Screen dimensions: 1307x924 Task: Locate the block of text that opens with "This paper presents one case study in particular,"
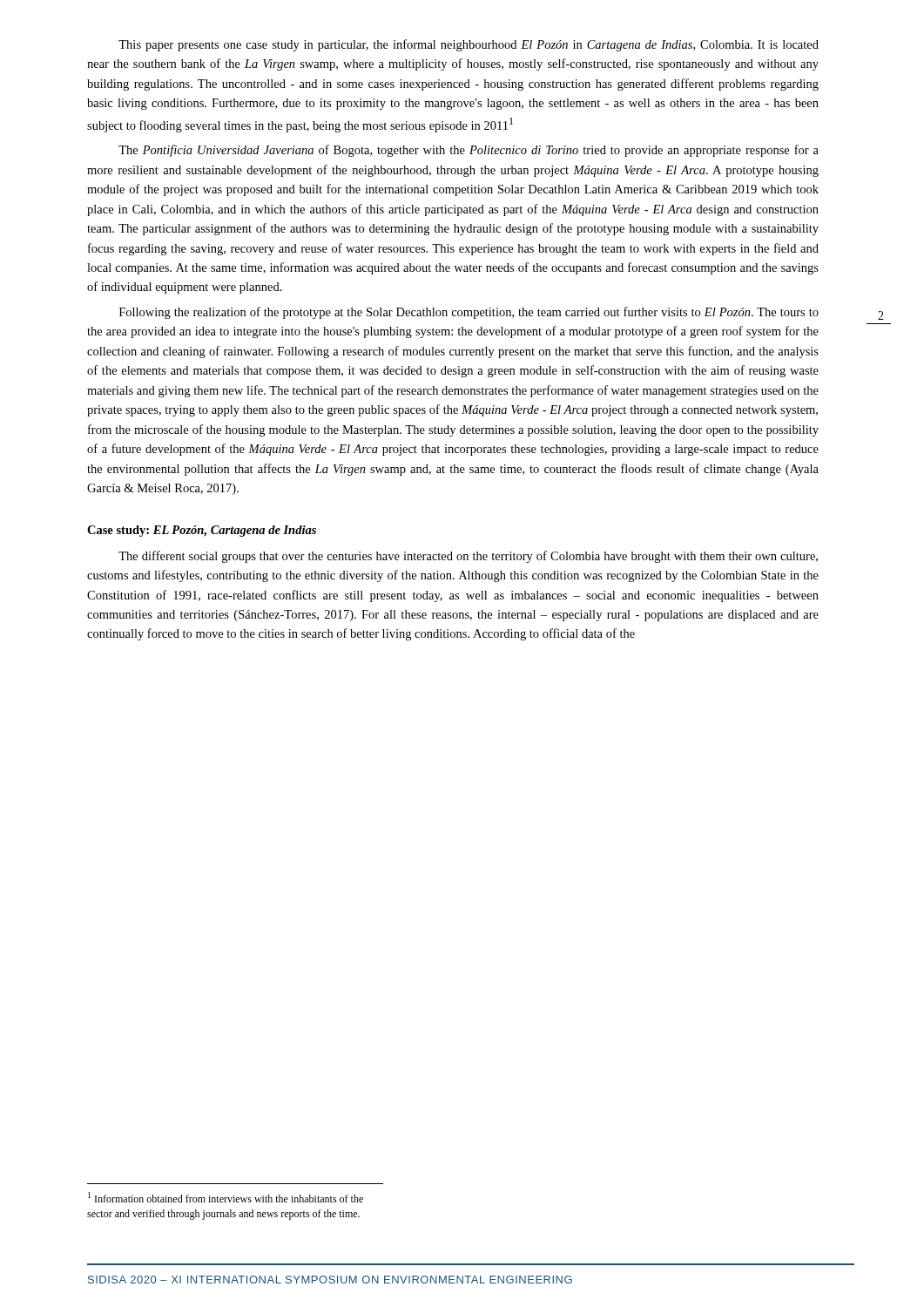[x=453, y=85]
